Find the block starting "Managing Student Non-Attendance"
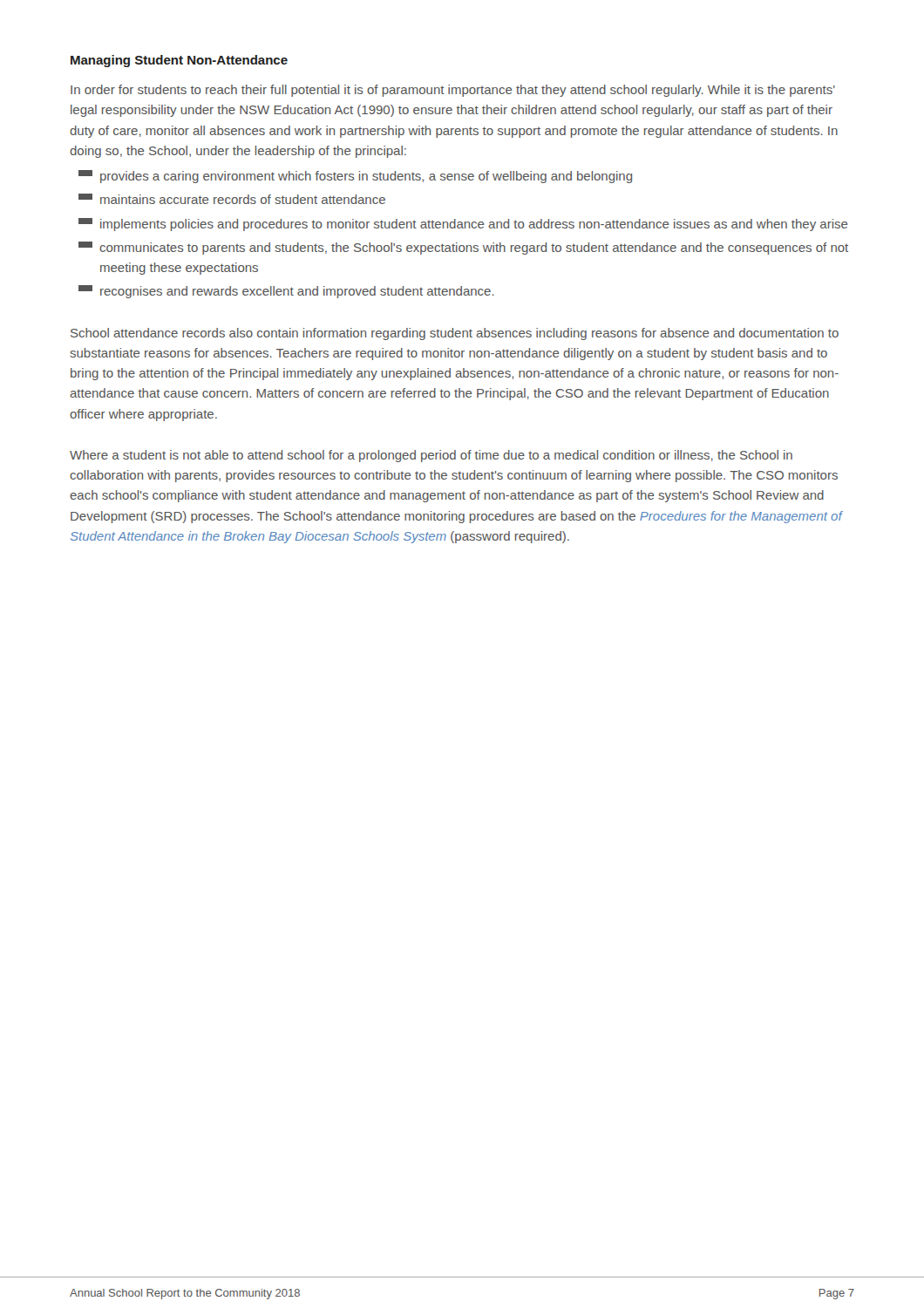 pos(179,60)
